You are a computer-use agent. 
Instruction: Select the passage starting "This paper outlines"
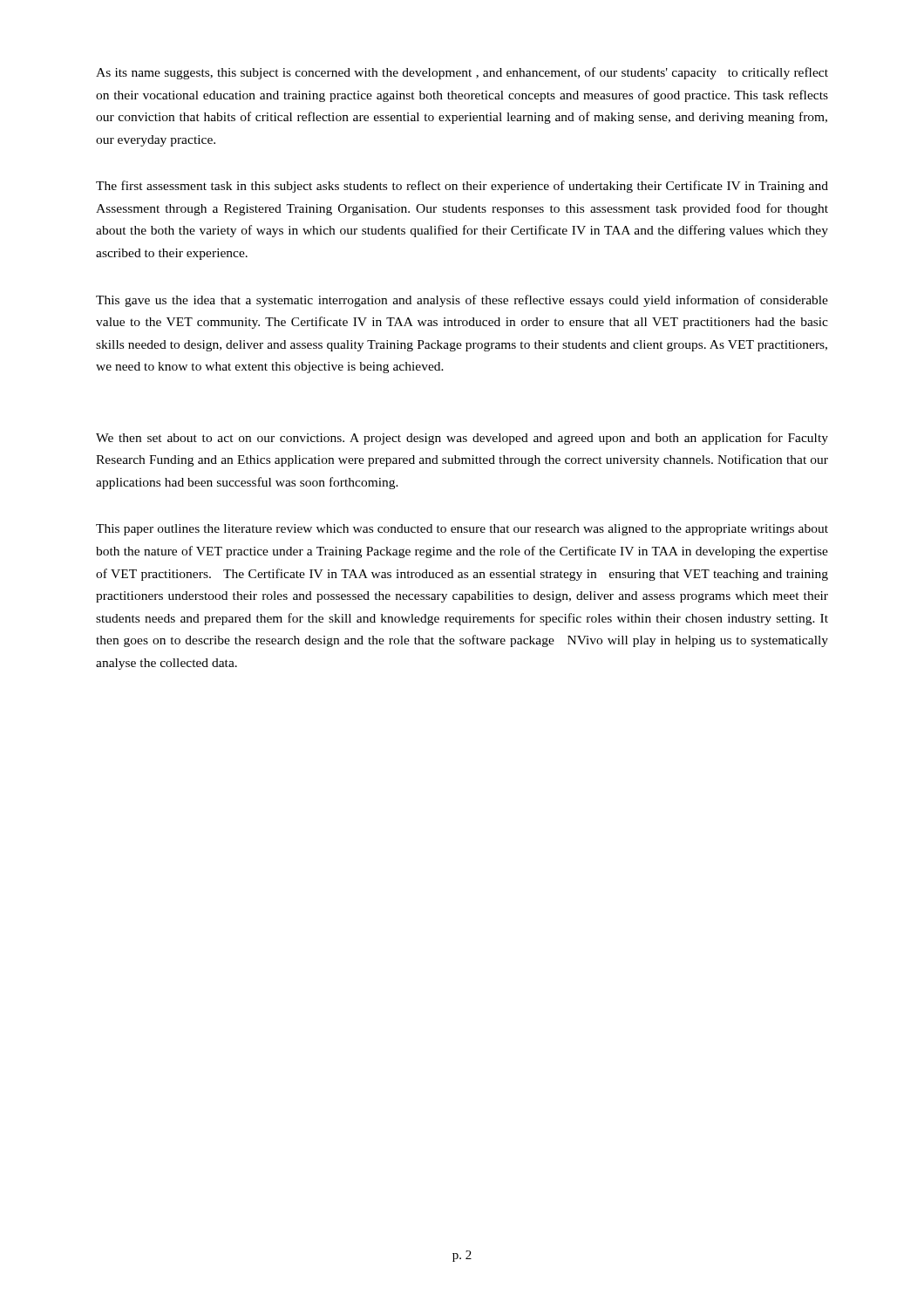pos(462,595)
